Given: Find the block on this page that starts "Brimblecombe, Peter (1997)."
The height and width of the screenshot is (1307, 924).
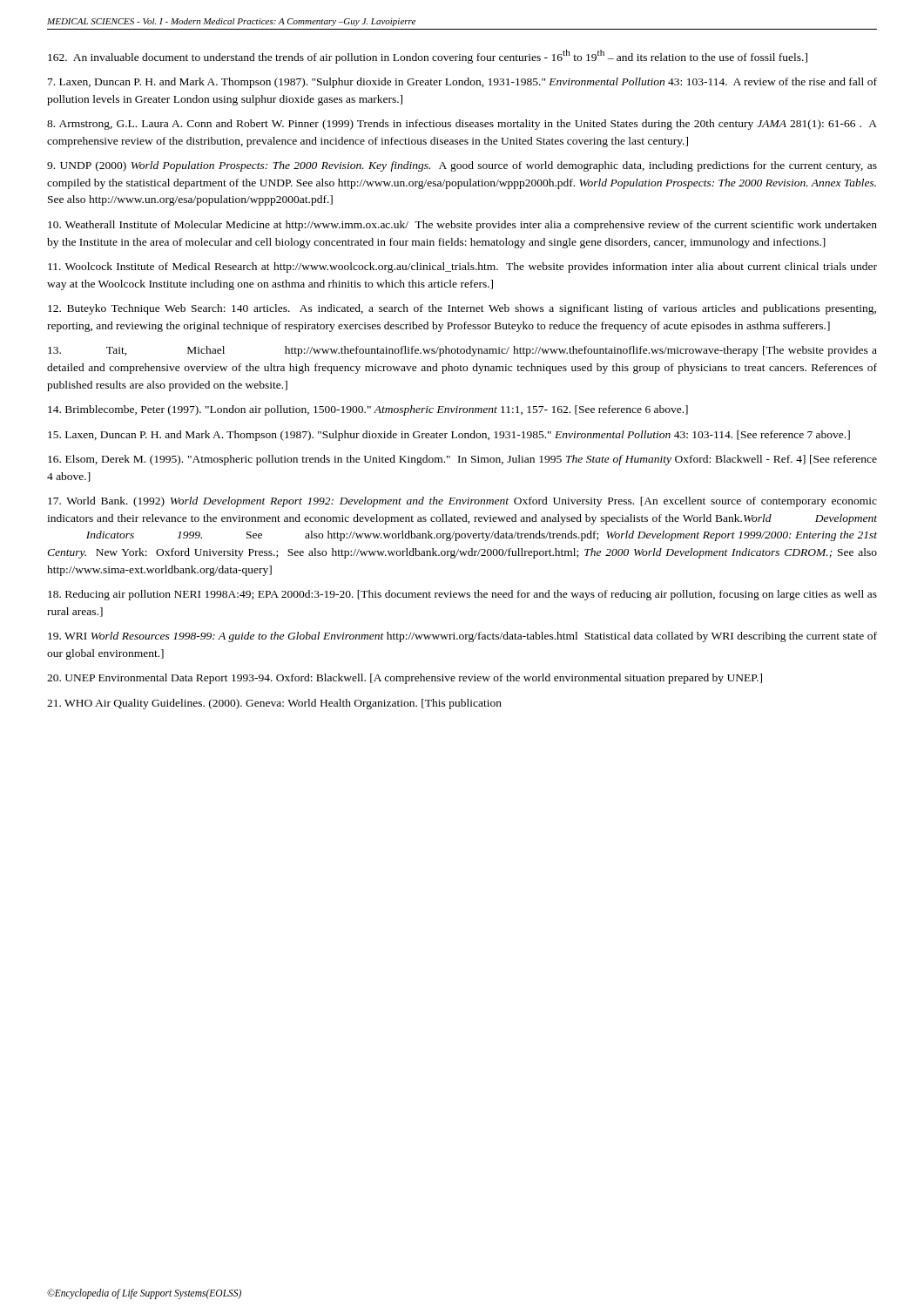Looking at the screenshot, I should 462,409.
